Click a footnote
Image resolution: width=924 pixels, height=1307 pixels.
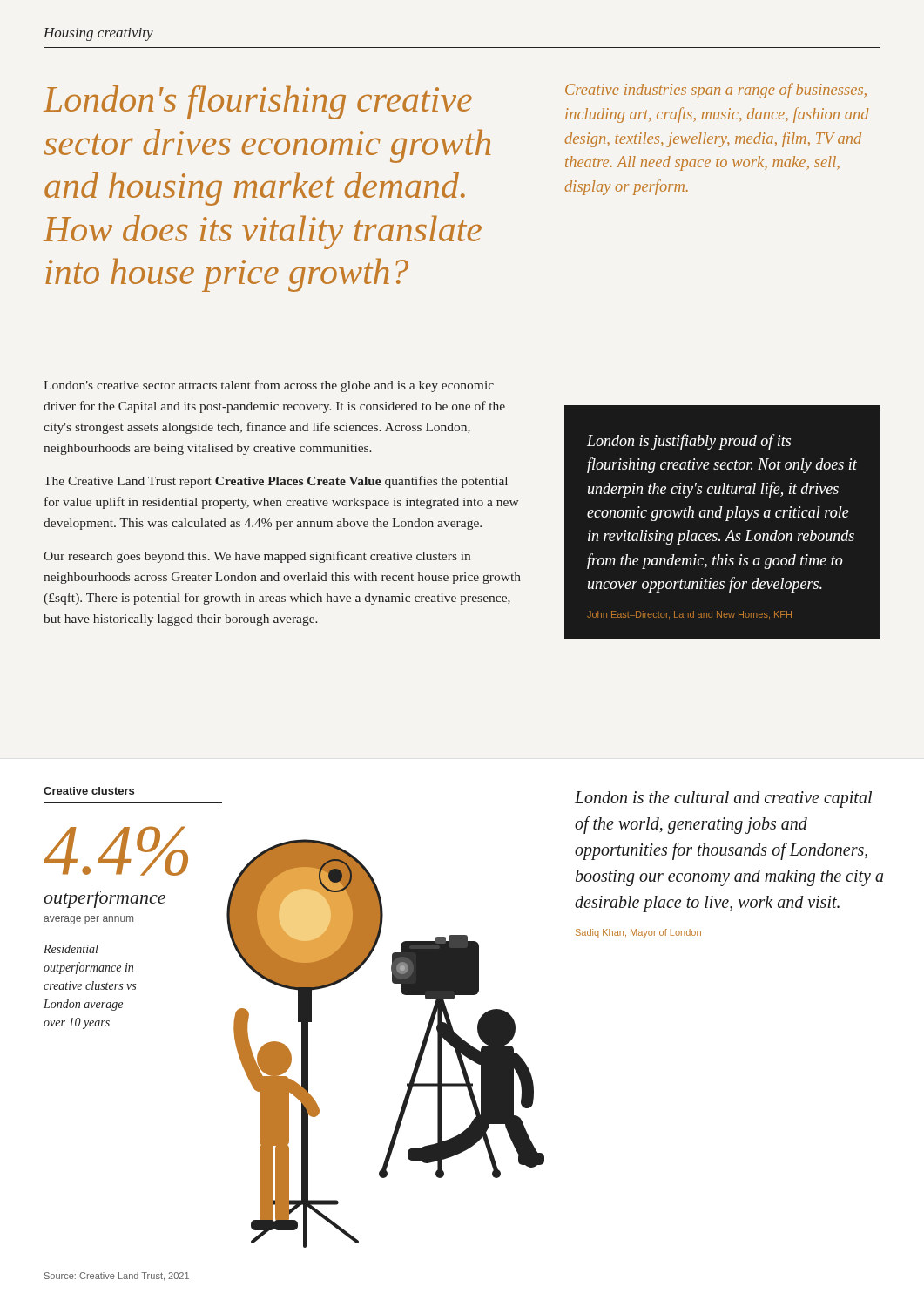tap(116, 1276)
